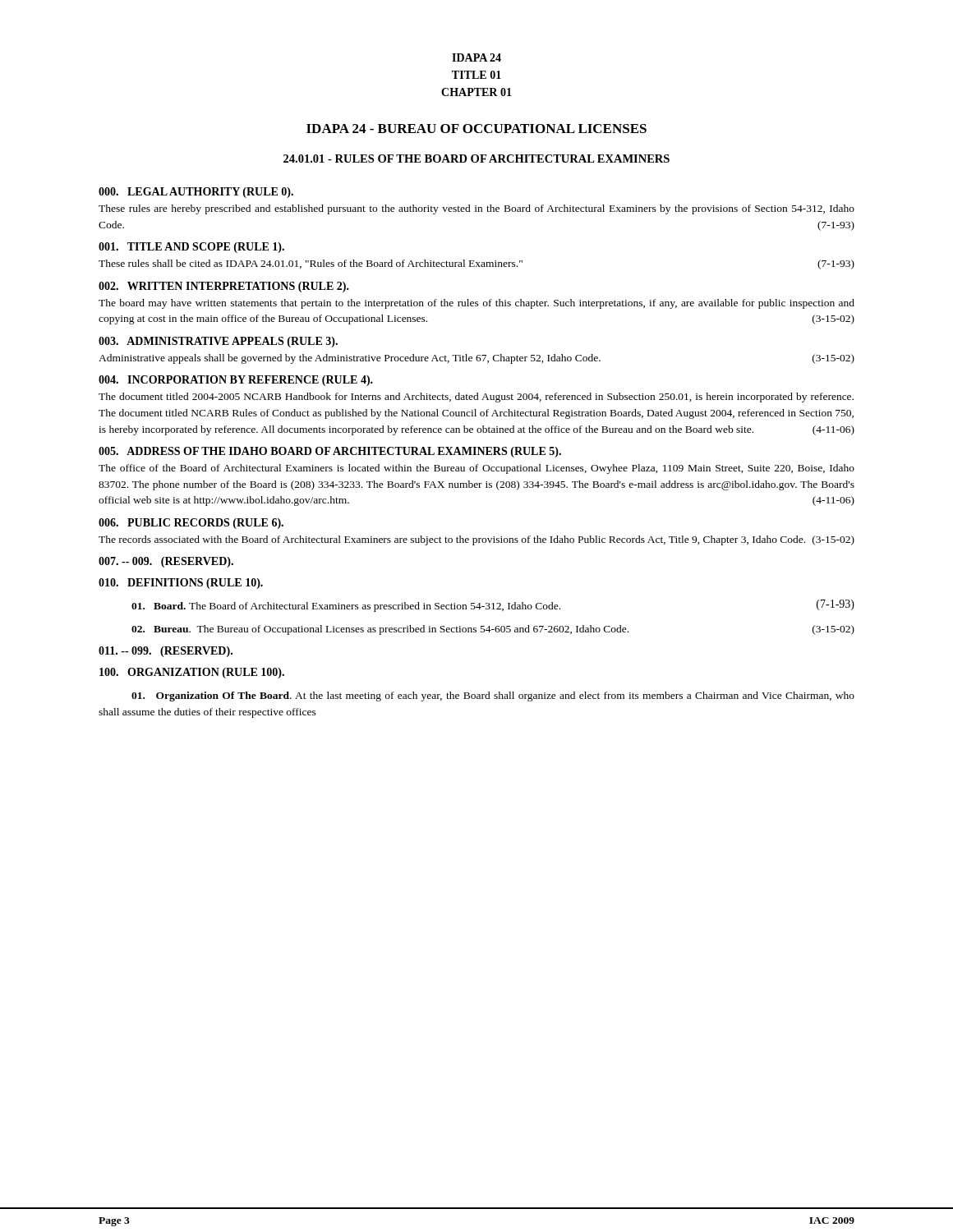This screenshot has height=1232, width=953.
Task: Point to the passage starting "007. -- 009. (RESERVED)."
Action: [166, 562]
